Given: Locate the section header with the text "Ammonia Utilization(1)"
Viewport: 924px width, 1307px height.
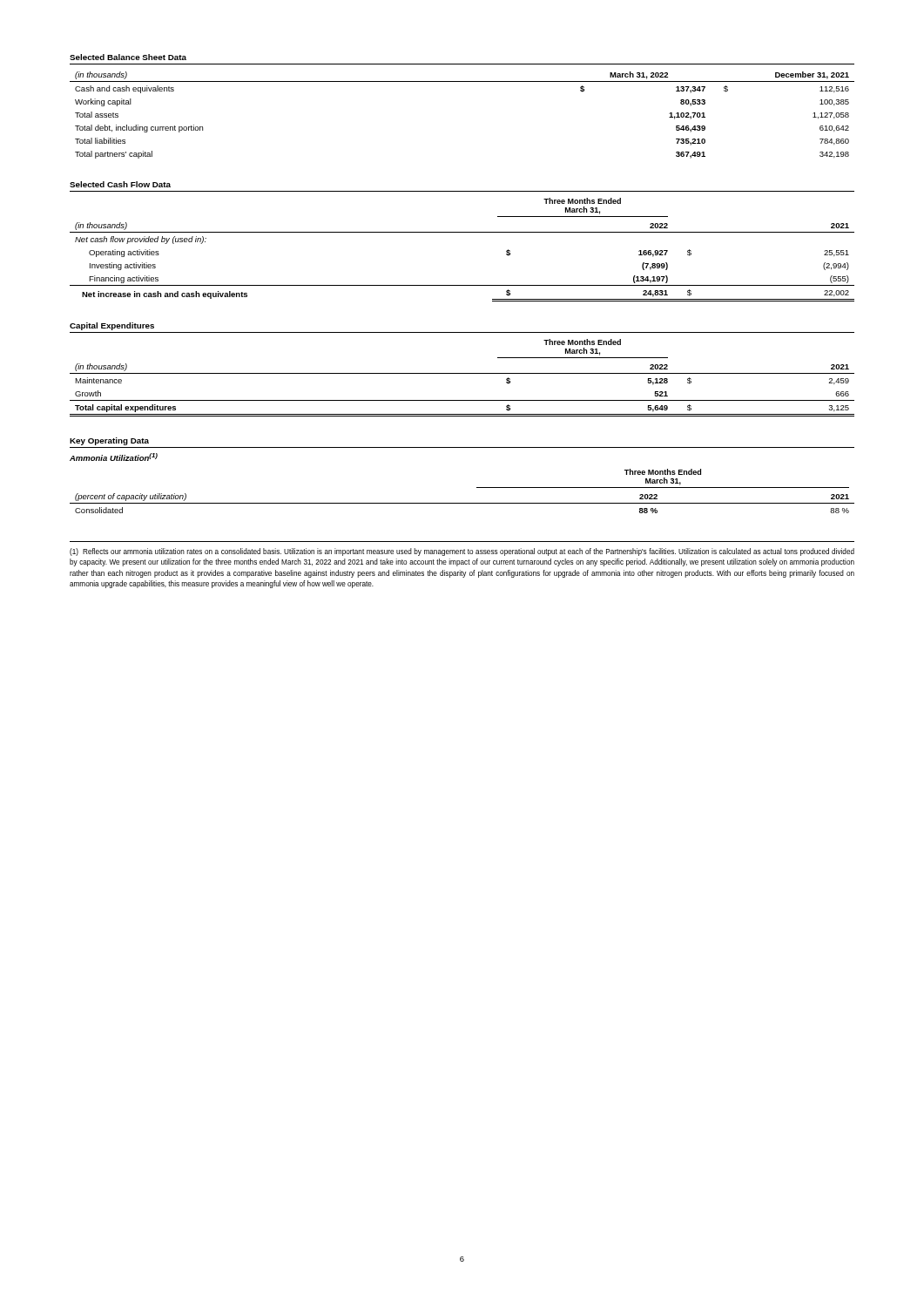Looking at the screenshot, I should [114, 457].
